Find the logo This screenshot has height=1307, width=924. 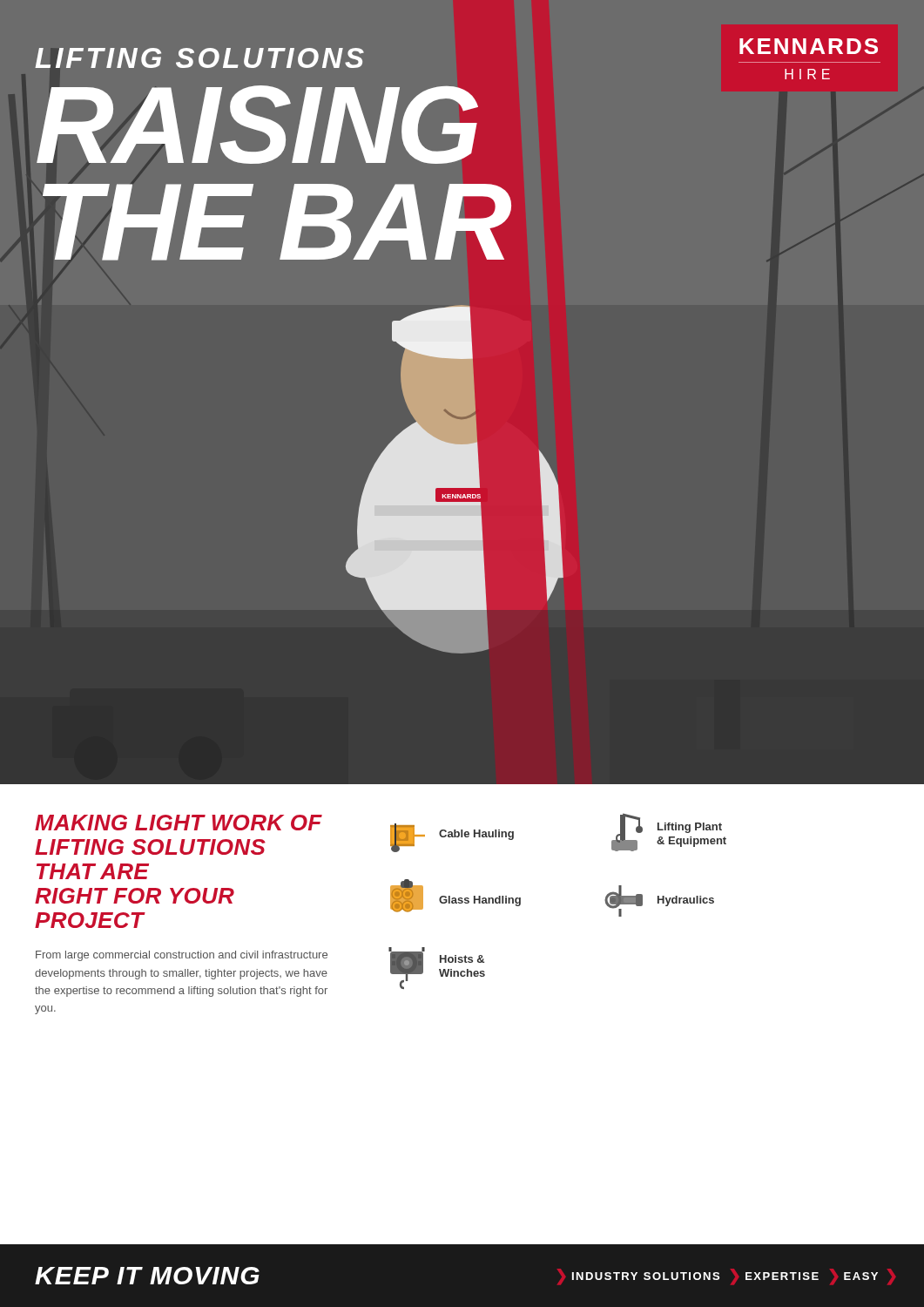(809, 58)
